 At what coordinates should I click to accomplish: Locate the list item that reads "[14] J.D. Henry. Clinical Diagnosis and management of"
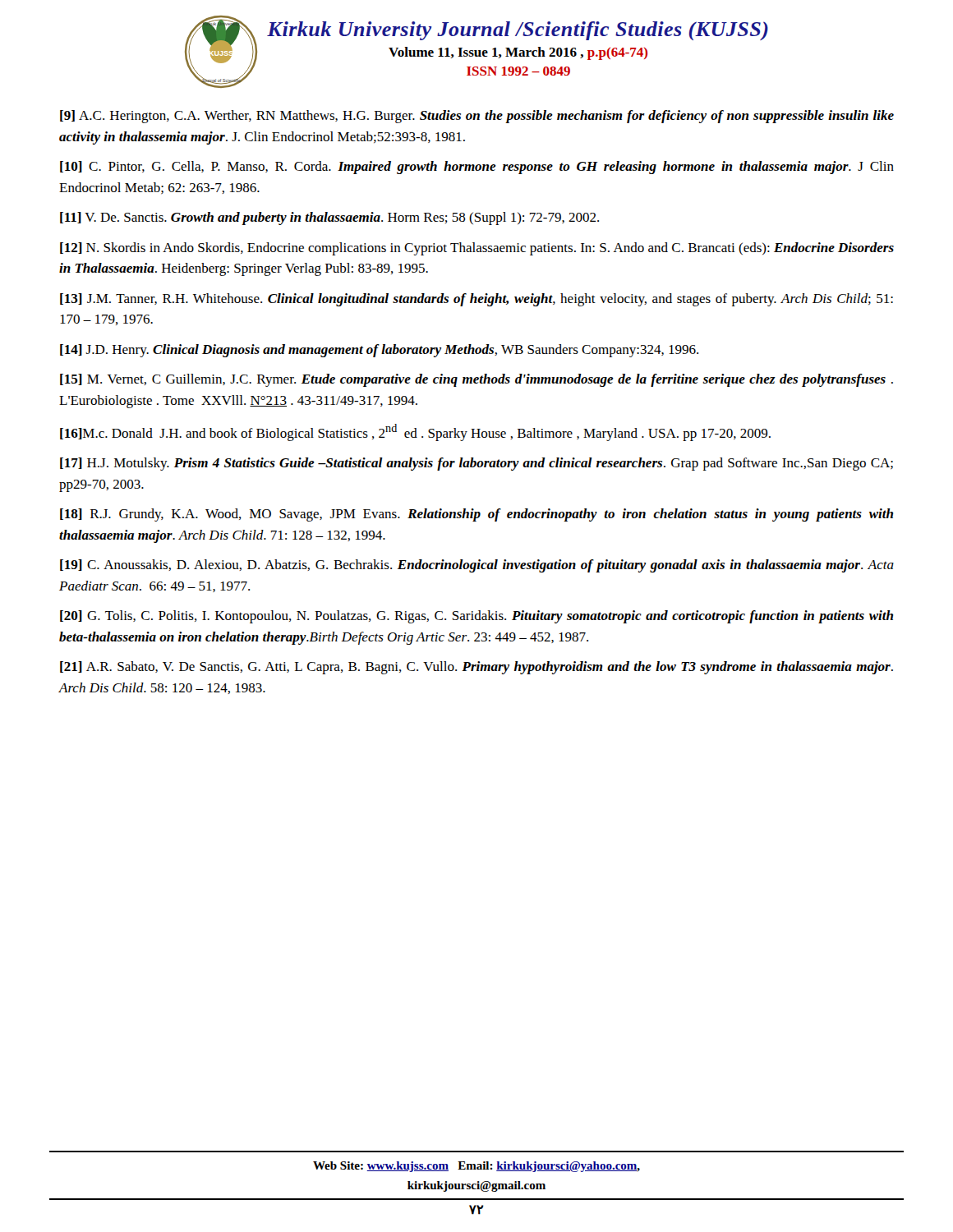click(x=379, y=349)
